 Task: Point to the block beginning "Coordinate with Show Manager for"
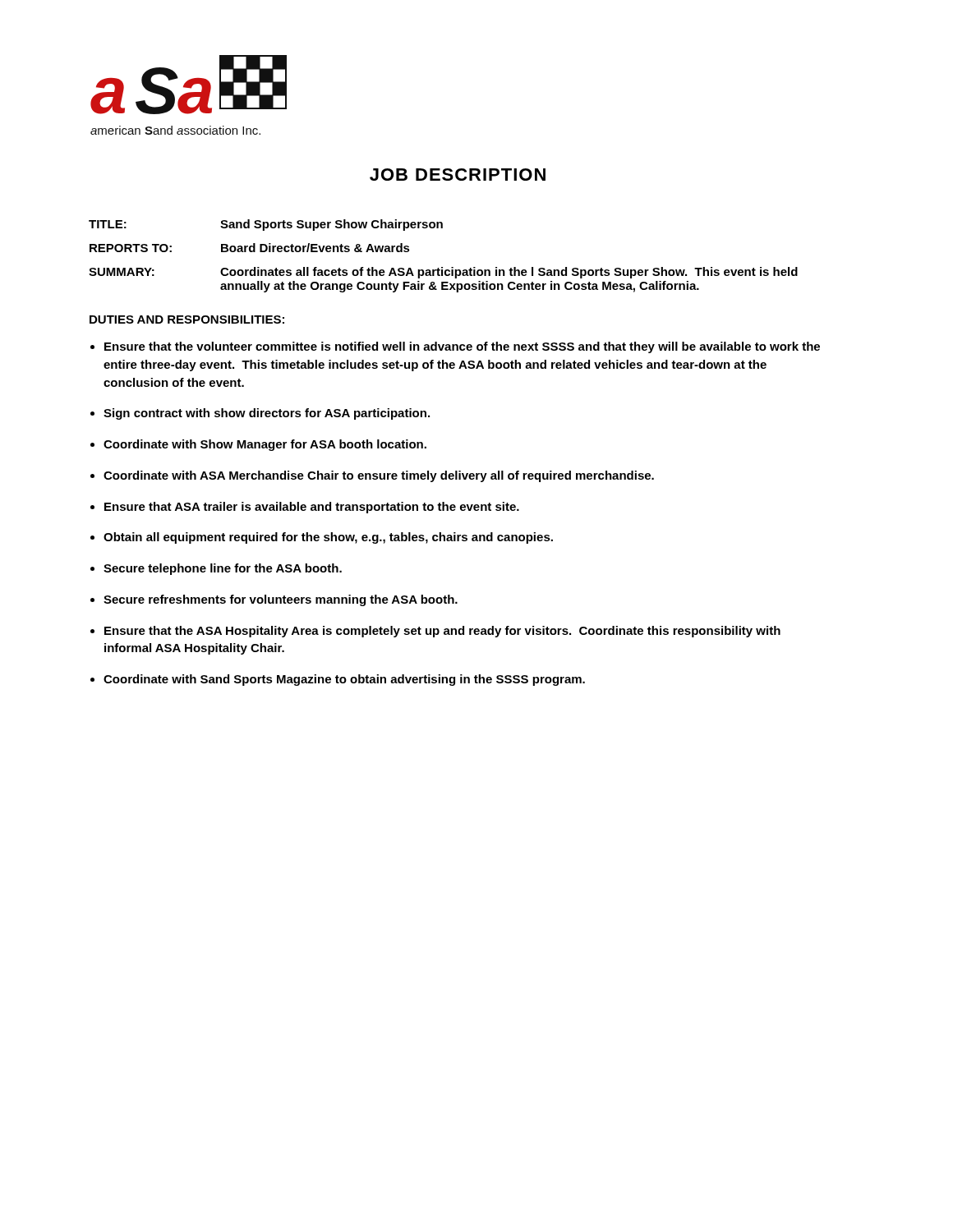click(265, 444)
